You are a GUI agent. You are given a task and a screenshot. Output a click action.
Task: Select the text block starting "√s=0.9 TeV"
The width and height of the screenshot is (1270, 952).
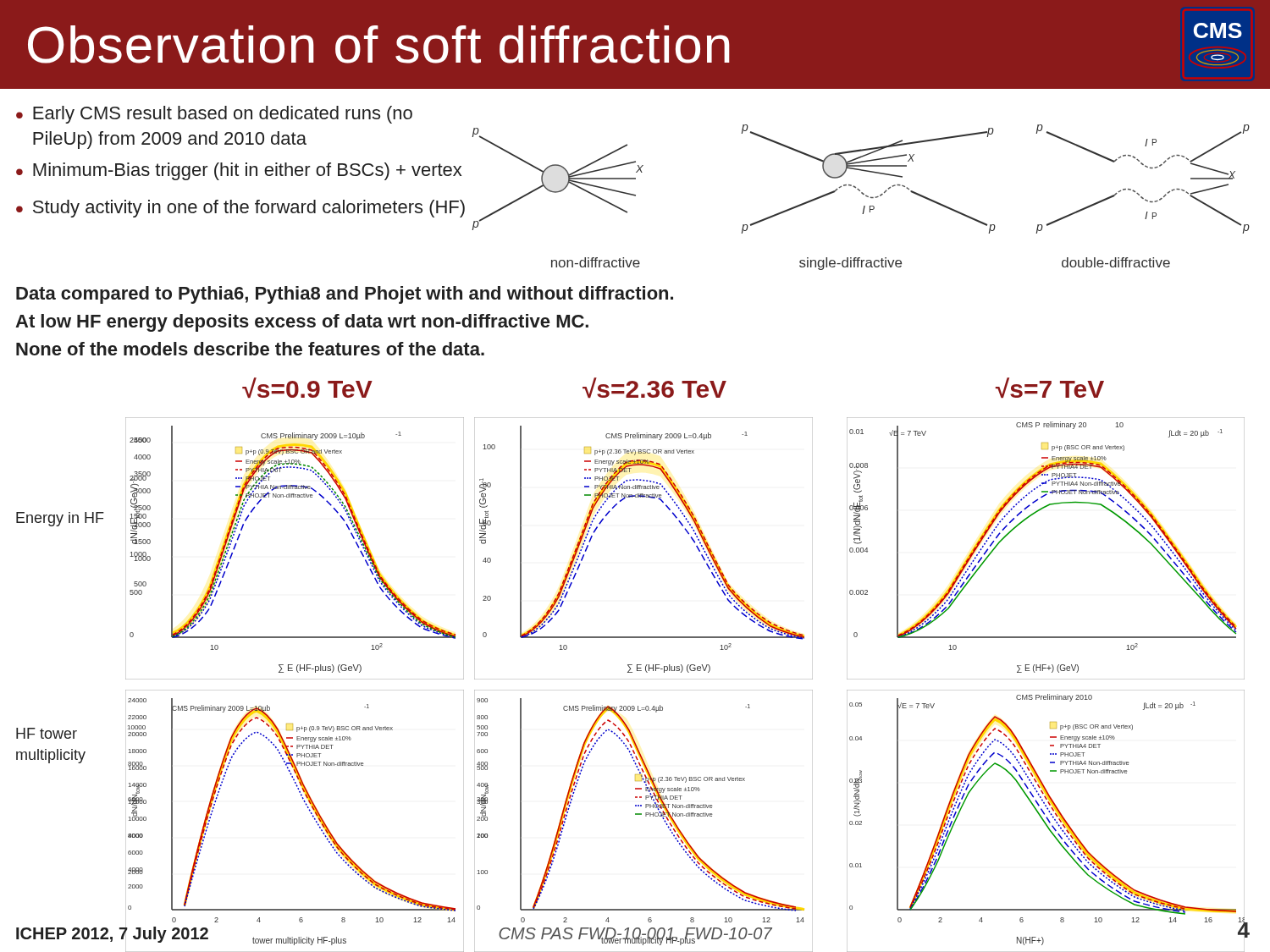pos(307,389)
